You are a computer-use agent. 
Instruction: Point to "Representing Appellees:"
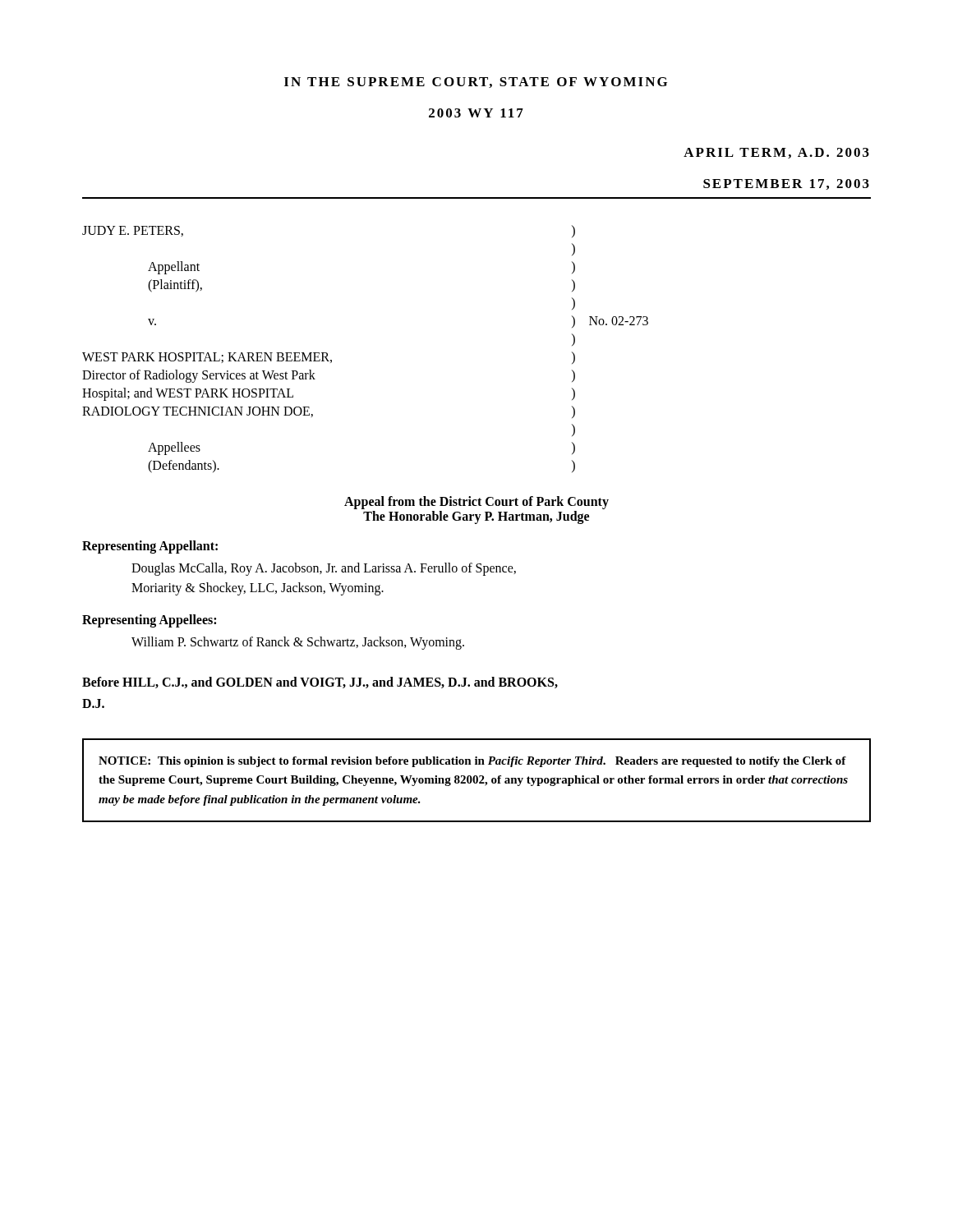click(x=150, y=620)
